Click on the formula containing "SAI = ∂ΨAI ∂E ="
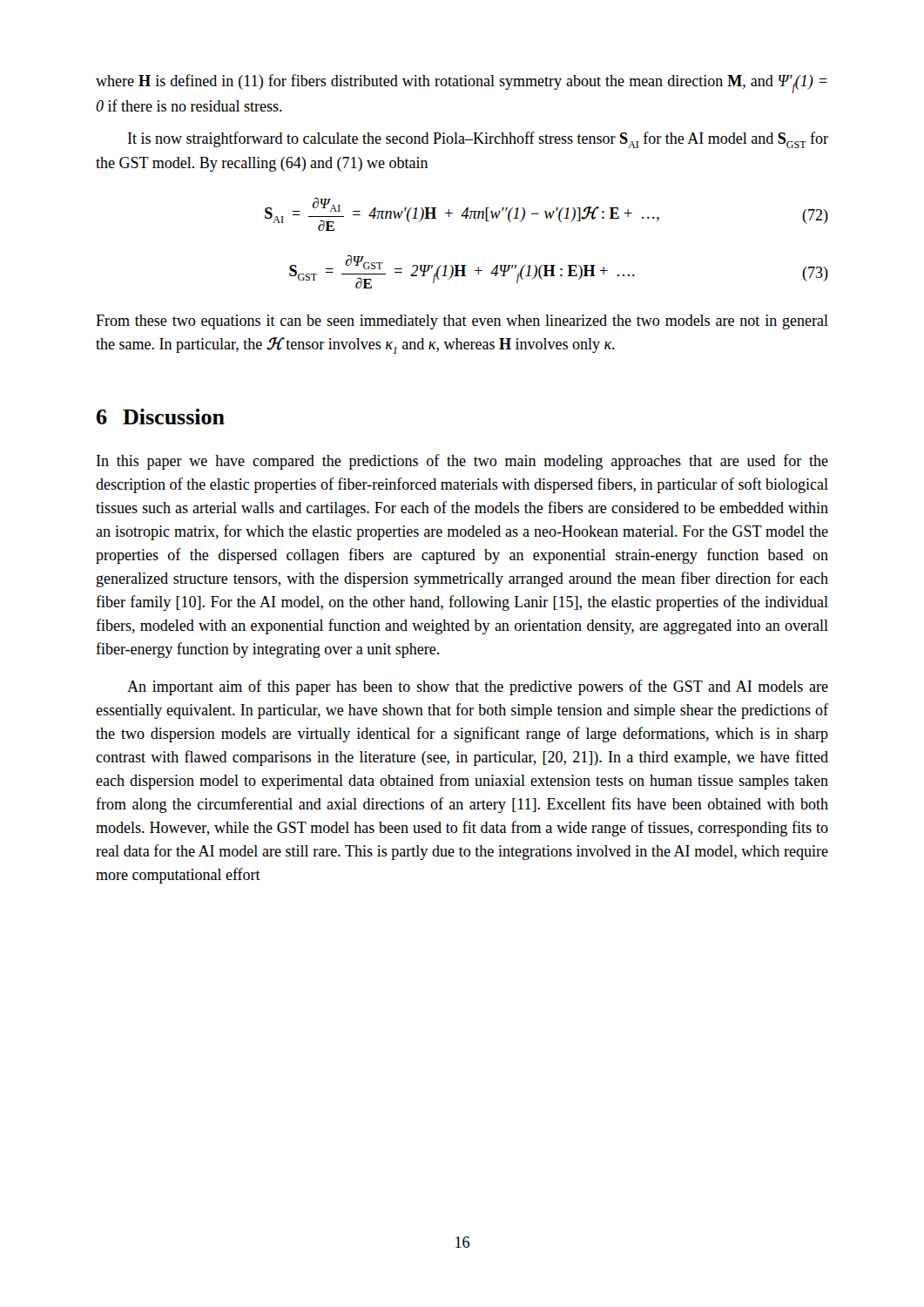Screen dimensions: 1307x924 click(462, 215)
